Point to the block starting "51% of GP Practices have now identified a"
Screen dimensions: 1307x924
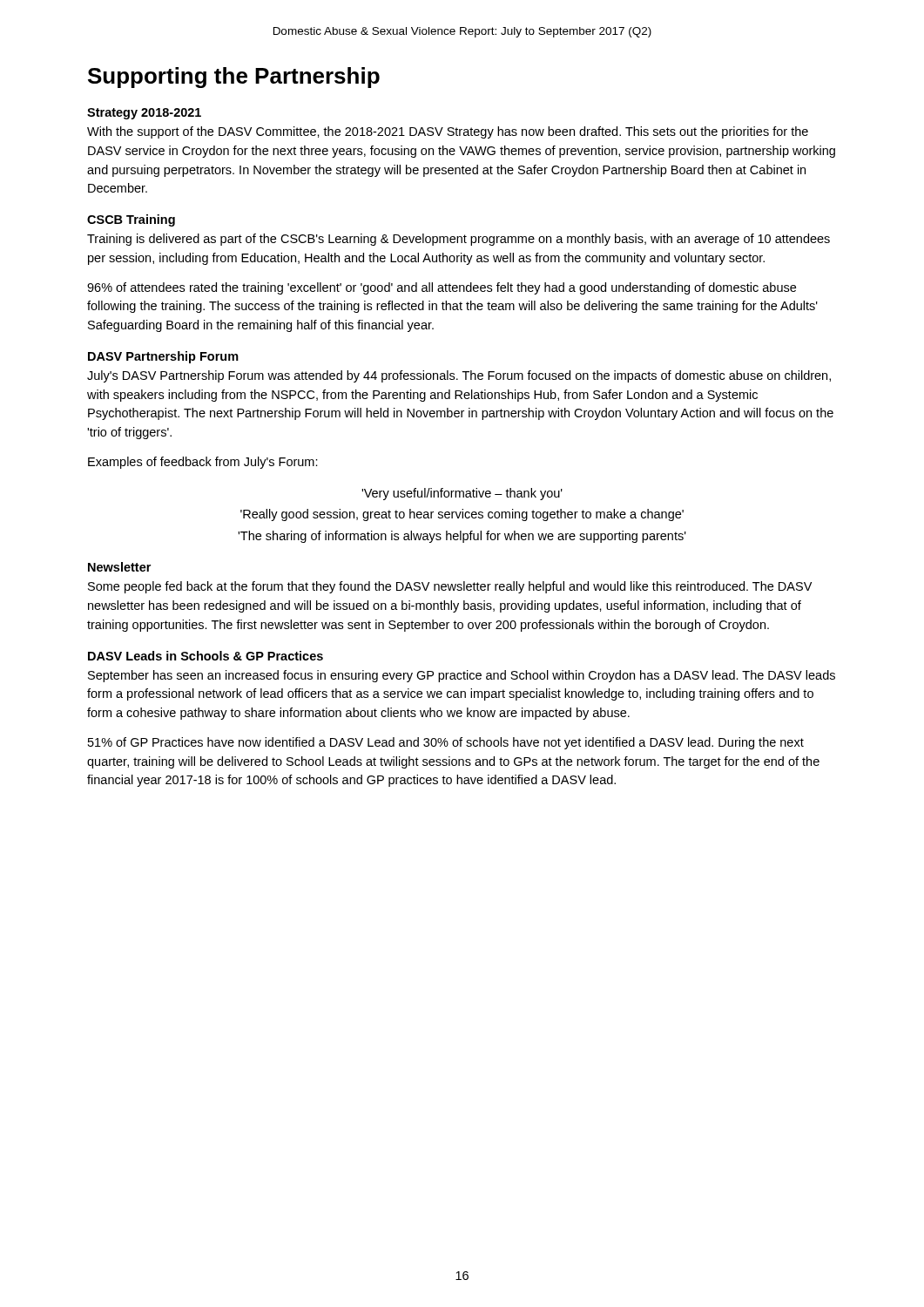pos(453,761)
